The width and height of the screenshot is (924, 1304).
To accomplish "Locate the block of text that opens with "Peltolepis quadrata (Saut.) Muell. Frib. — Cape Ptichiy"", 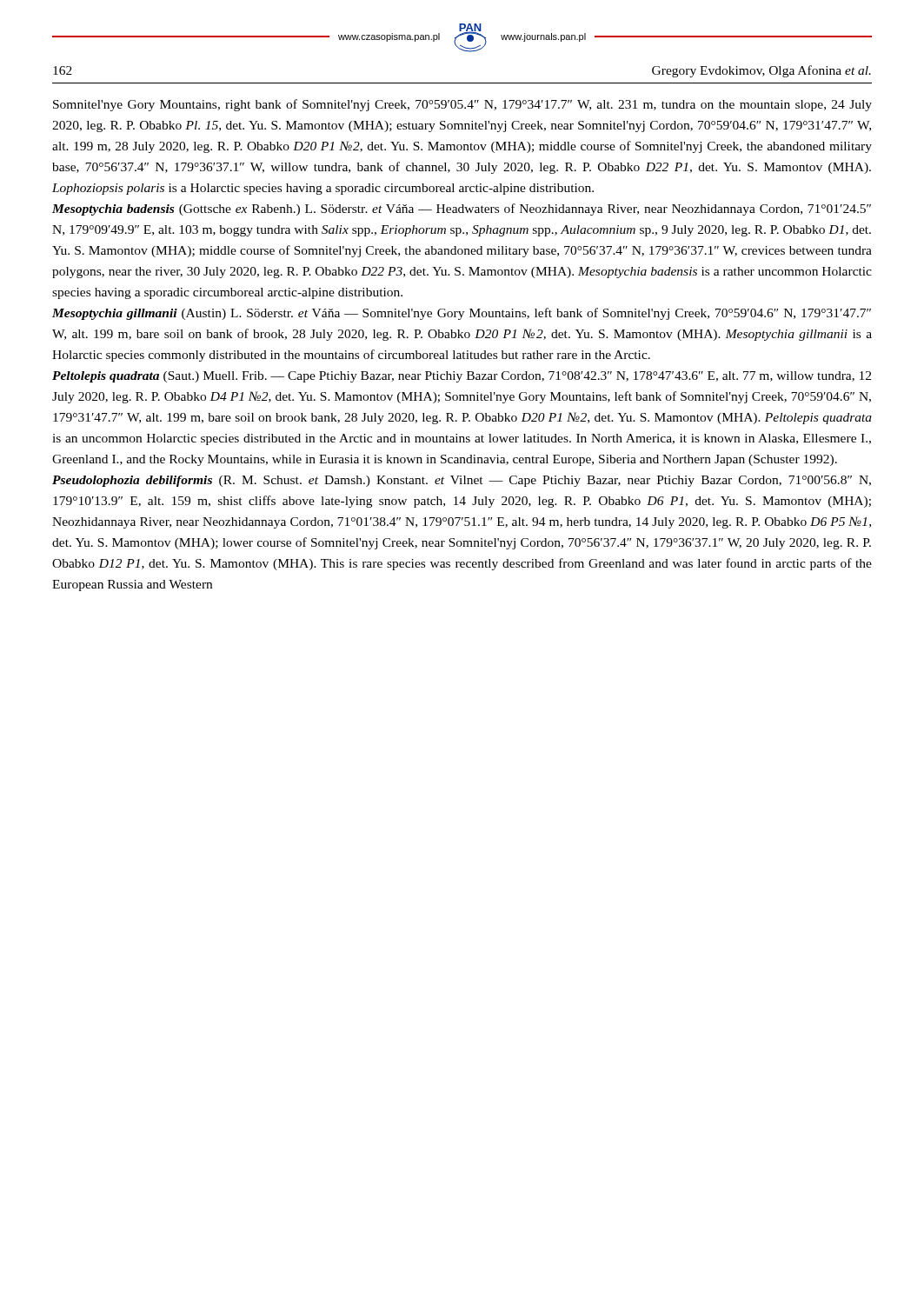I will coord(462,417).
